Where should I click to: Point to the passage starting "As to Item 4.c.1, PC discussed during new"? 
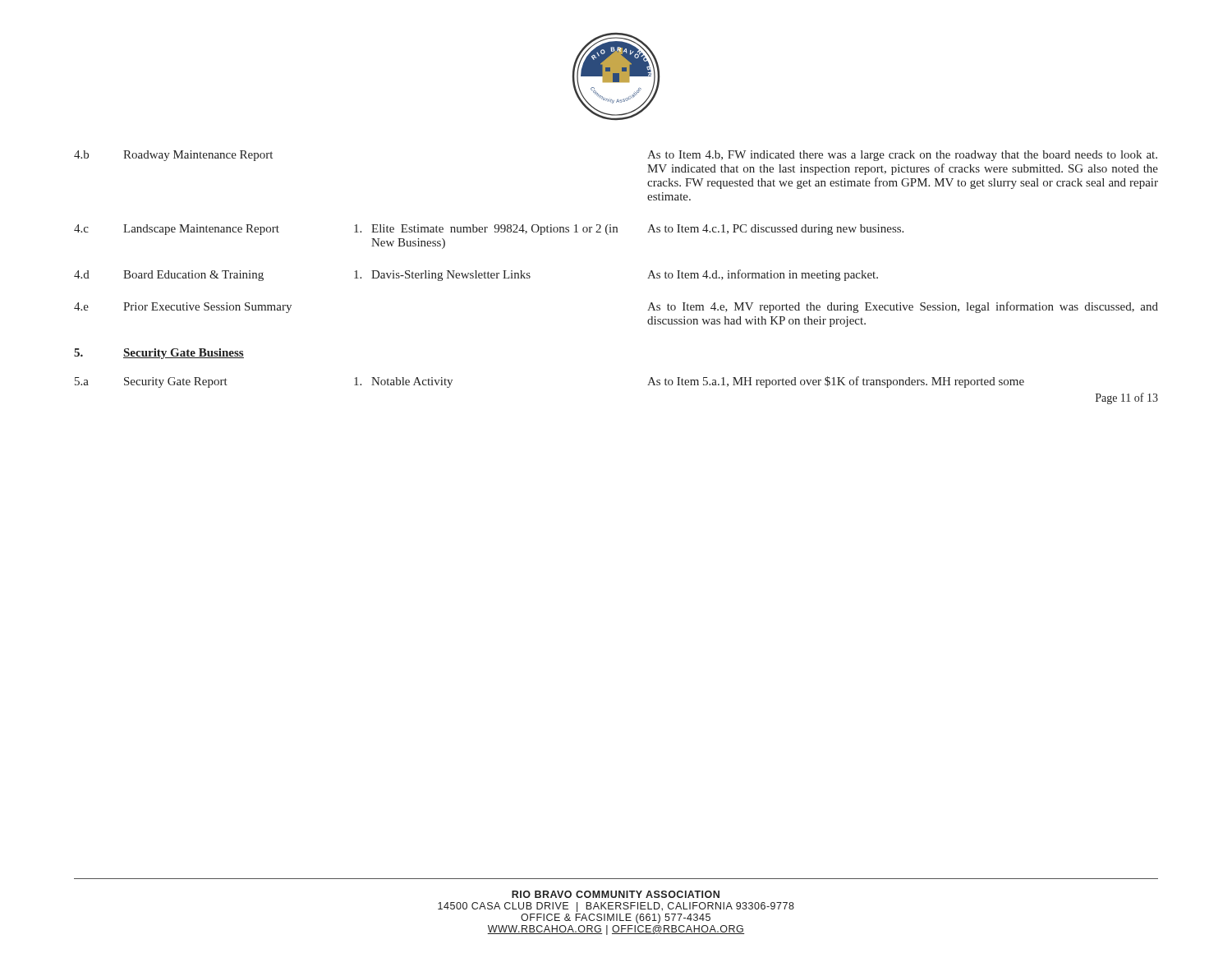coord(776,228)
